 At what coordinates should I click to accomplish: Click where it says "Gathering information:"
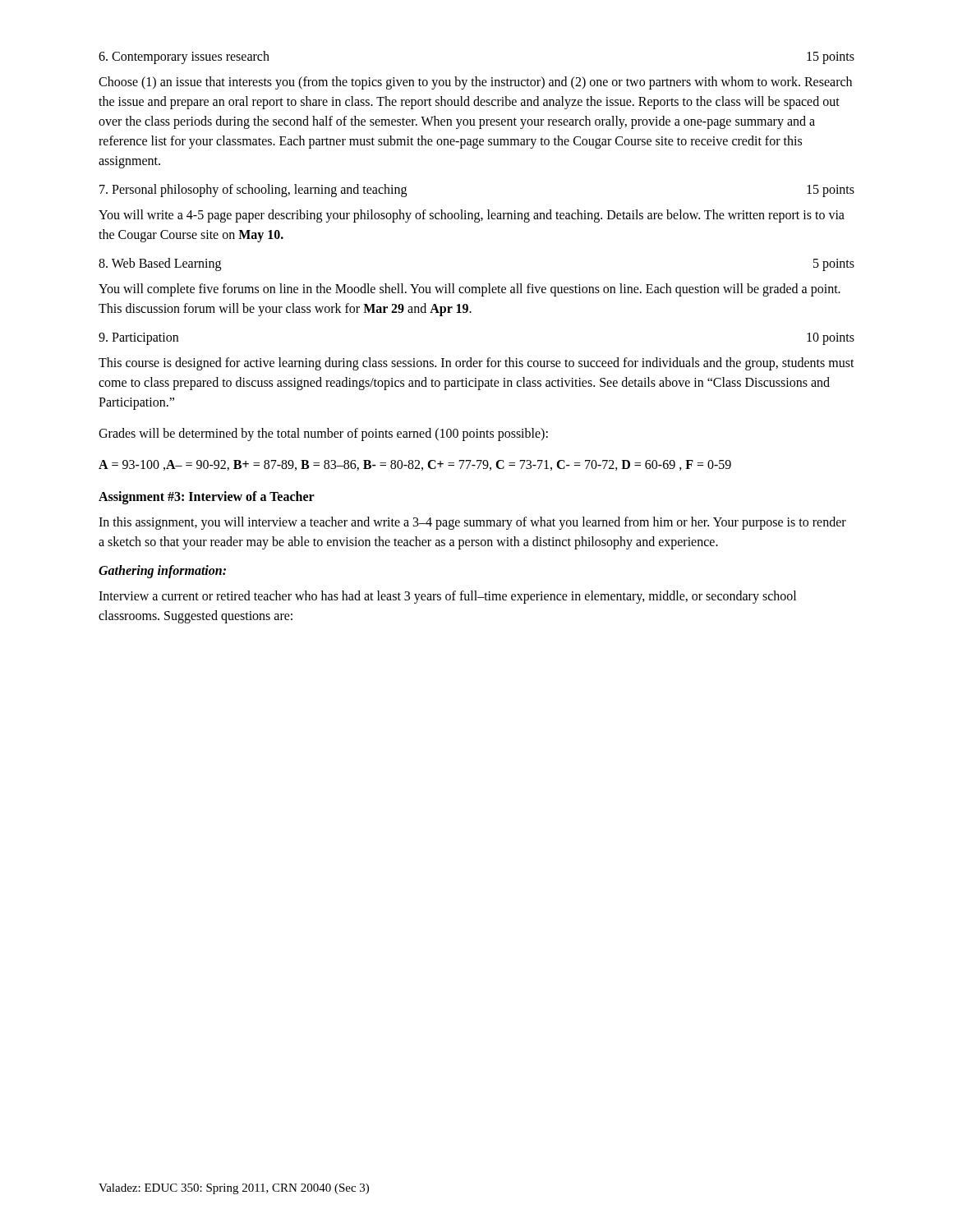[x=163, y=570]
